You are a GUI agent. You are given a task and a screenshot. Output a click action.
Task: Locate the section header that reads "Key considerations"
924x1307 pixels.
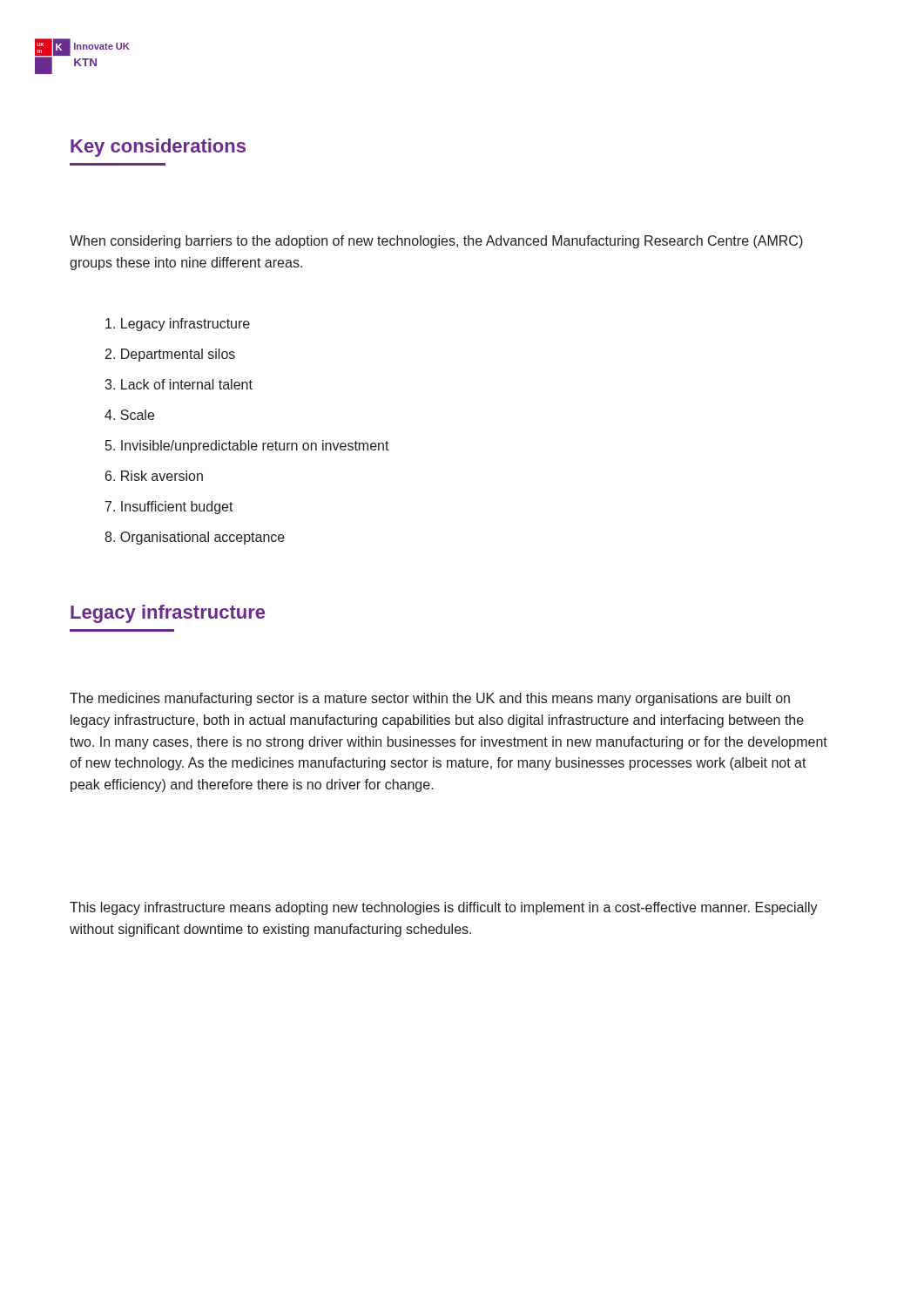(x=158, y=150)
